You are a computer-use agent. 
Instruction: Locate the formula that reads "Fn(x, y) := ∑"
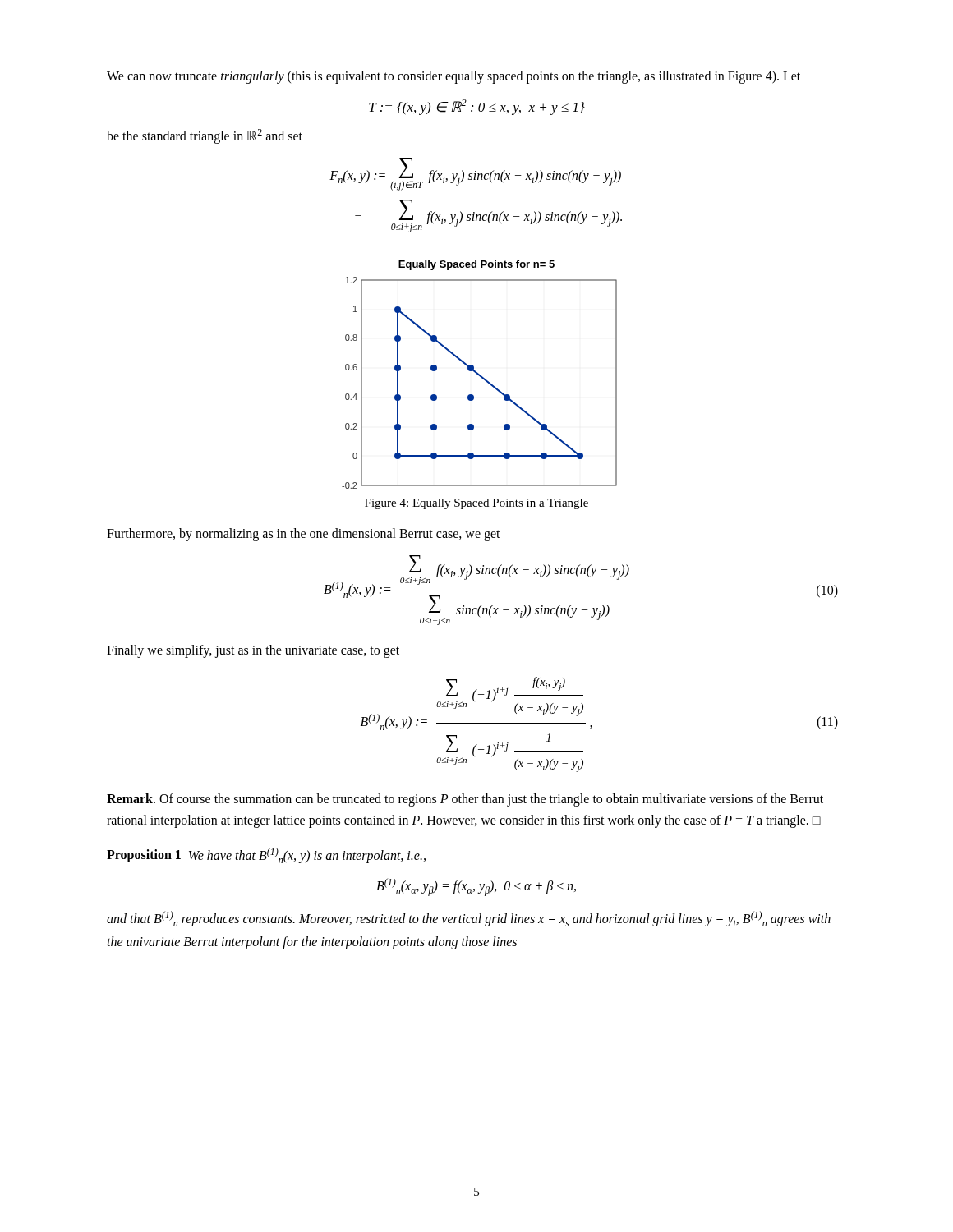click(x=476, y=197)
